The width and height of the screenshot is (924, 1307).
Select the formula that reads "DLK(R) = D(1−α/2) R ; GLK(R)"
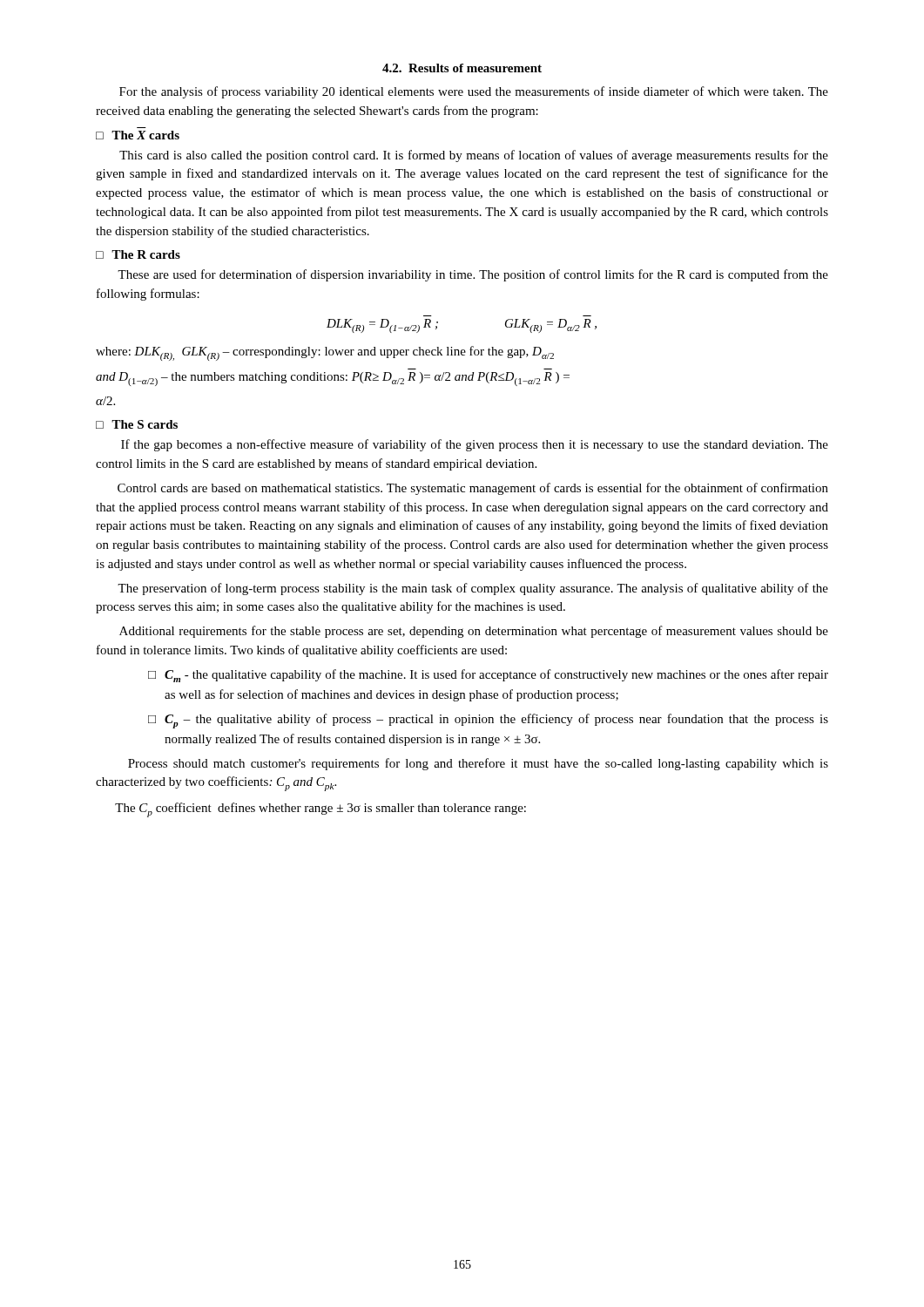(x=388, y=325)
